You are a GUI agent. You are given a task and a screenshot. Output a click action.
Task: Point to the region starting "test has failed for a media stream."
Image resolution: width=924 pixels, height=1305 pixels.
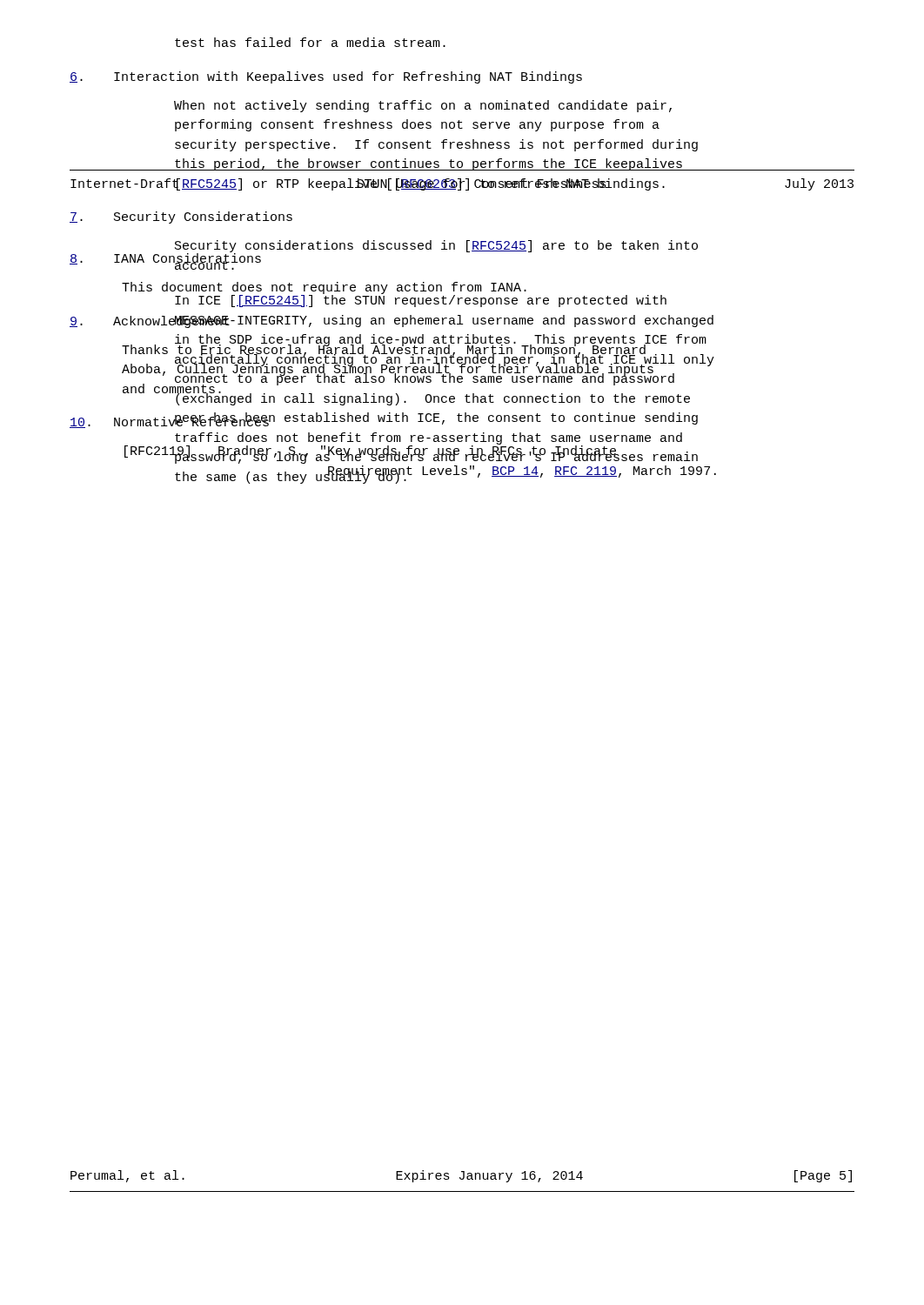coord(311,44)
